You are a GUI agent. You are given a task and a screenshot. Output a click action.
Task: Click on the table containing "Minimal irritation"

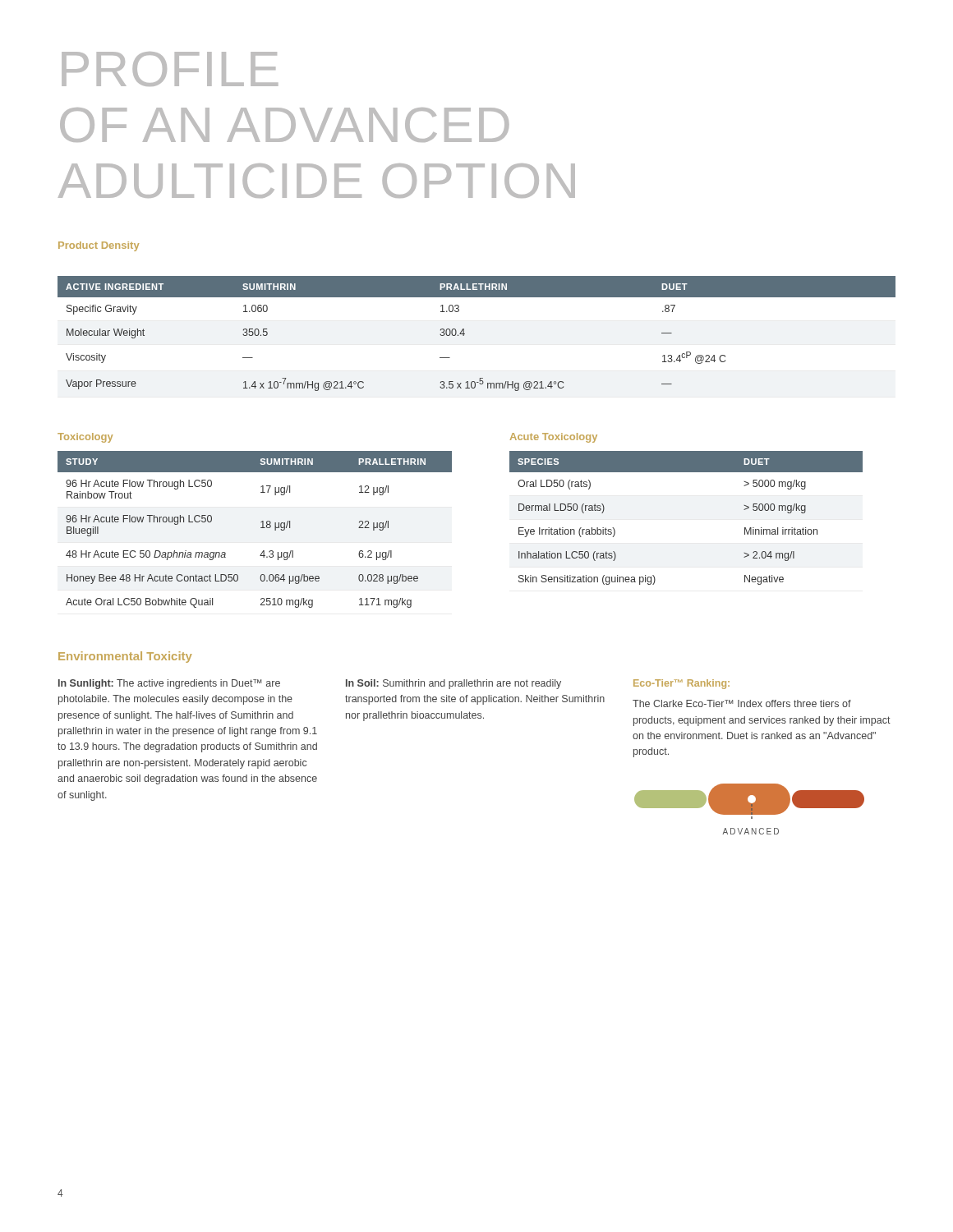702,521
